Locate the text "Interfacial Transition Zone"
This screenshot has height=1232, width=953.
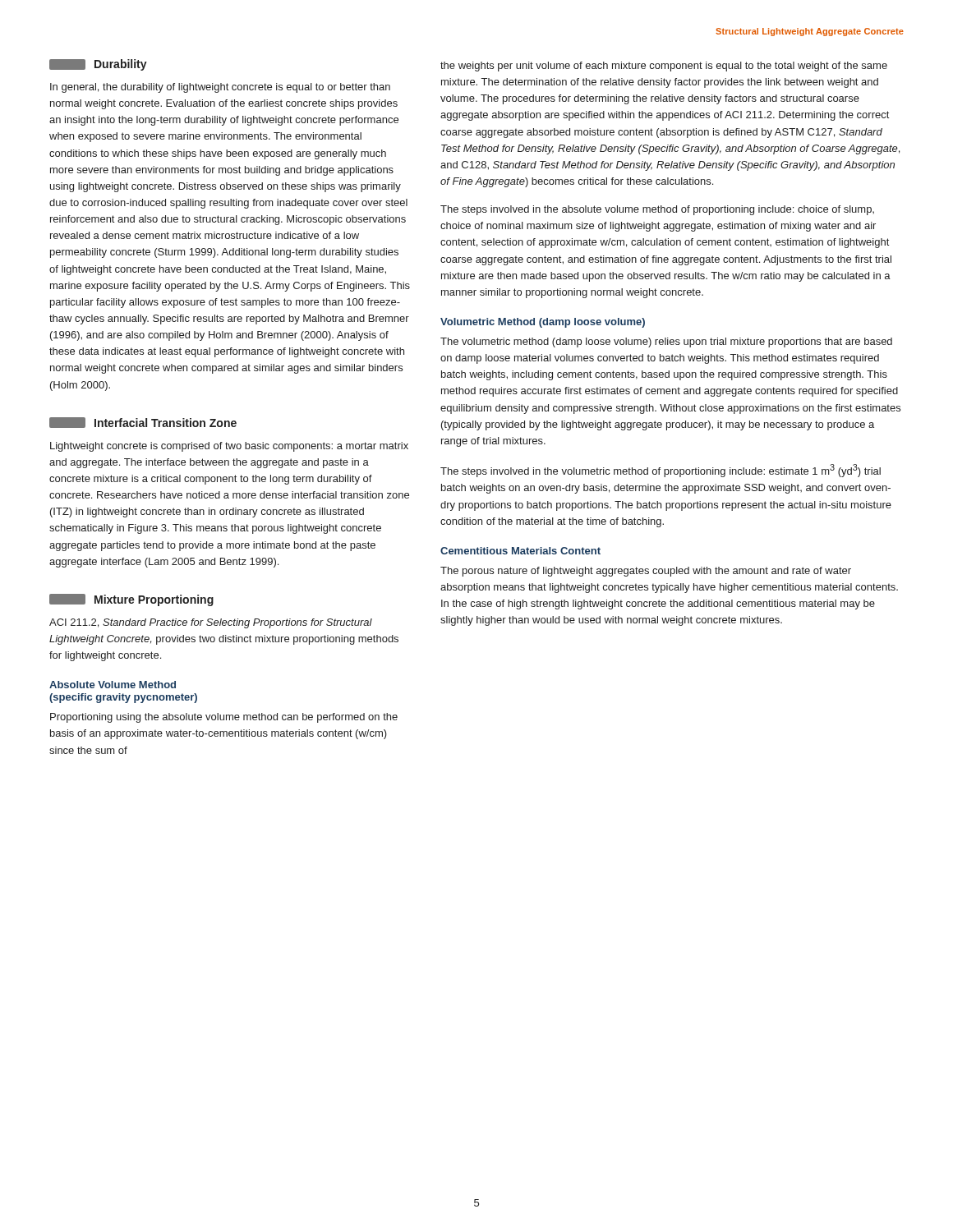[x=143, y=423]
